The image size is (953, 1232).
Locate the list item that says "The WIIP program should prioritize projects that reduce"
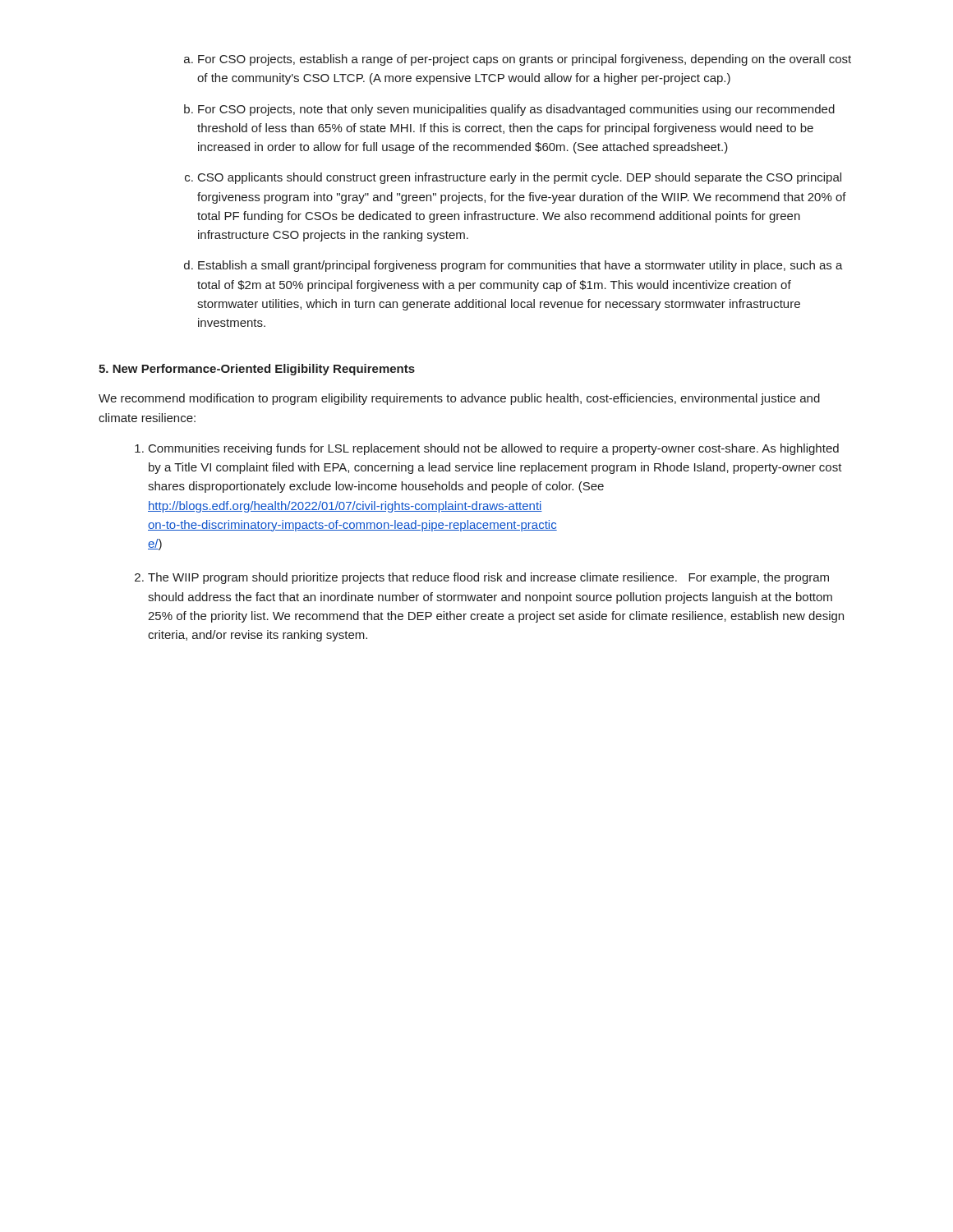pos(496,606)
